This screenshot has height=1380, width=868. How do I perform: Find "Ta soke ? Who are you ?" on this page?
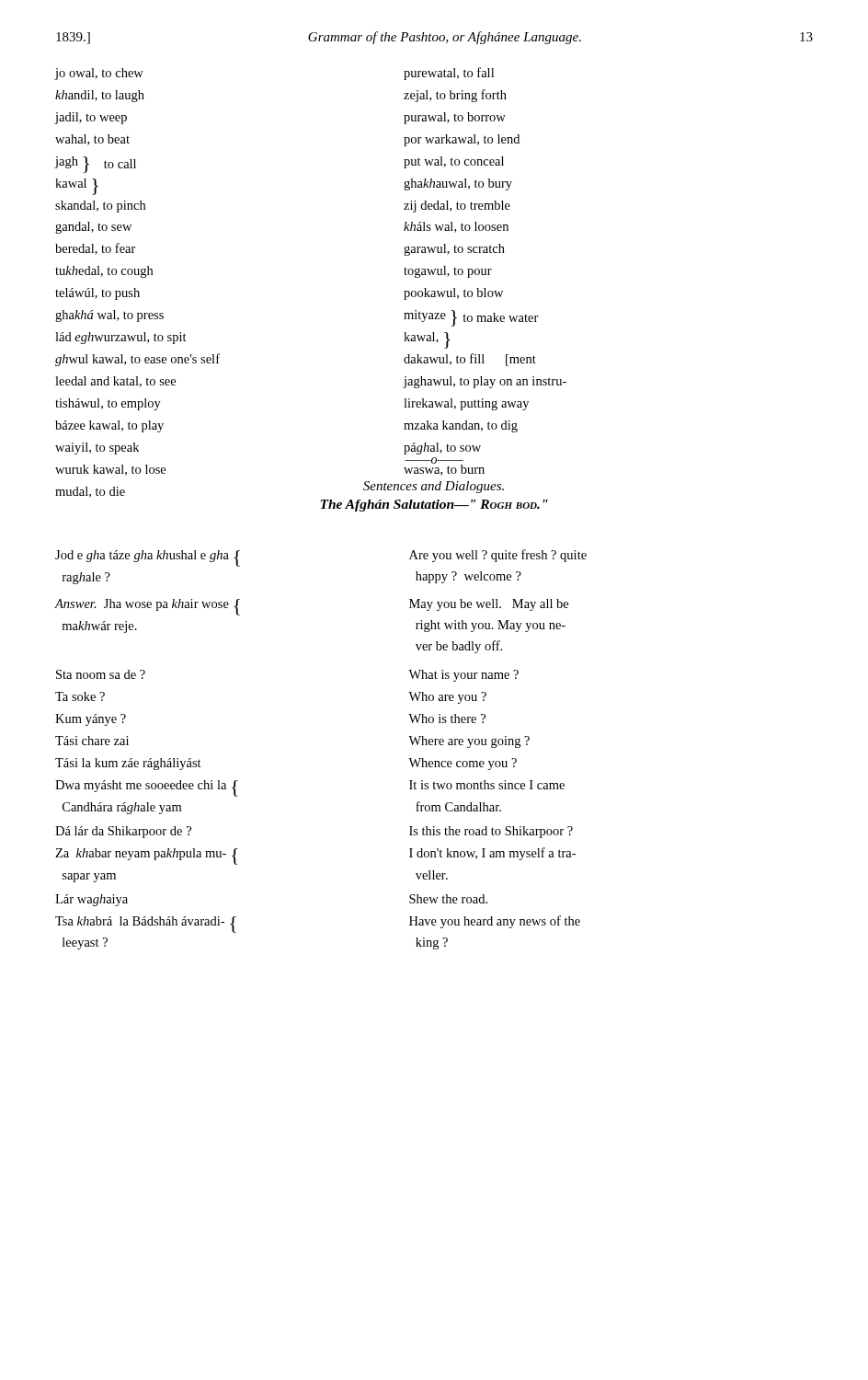434,698
